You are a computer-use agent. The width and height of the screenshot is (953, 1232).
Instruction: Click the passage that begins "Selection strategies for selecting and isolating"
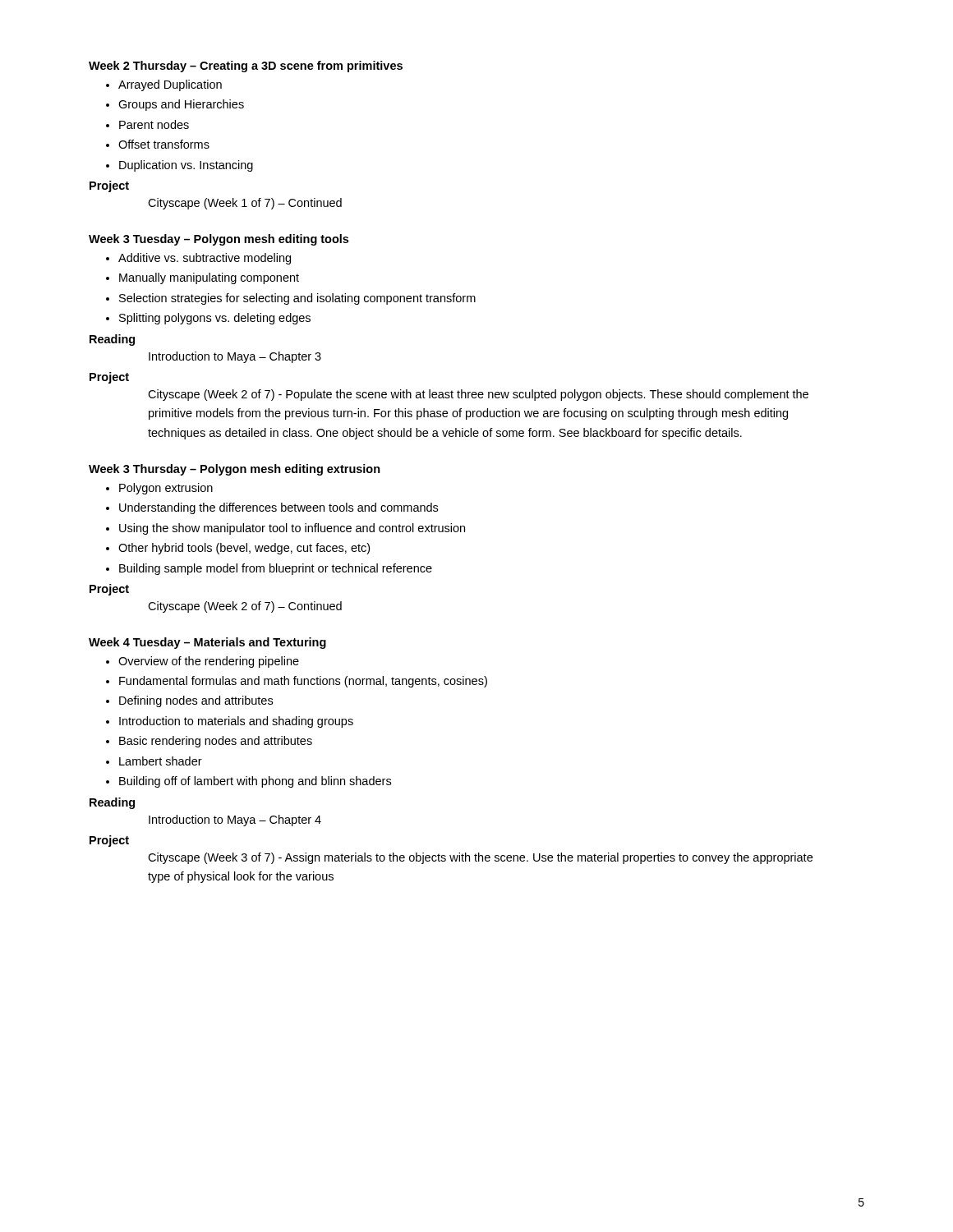pos(297,299)
